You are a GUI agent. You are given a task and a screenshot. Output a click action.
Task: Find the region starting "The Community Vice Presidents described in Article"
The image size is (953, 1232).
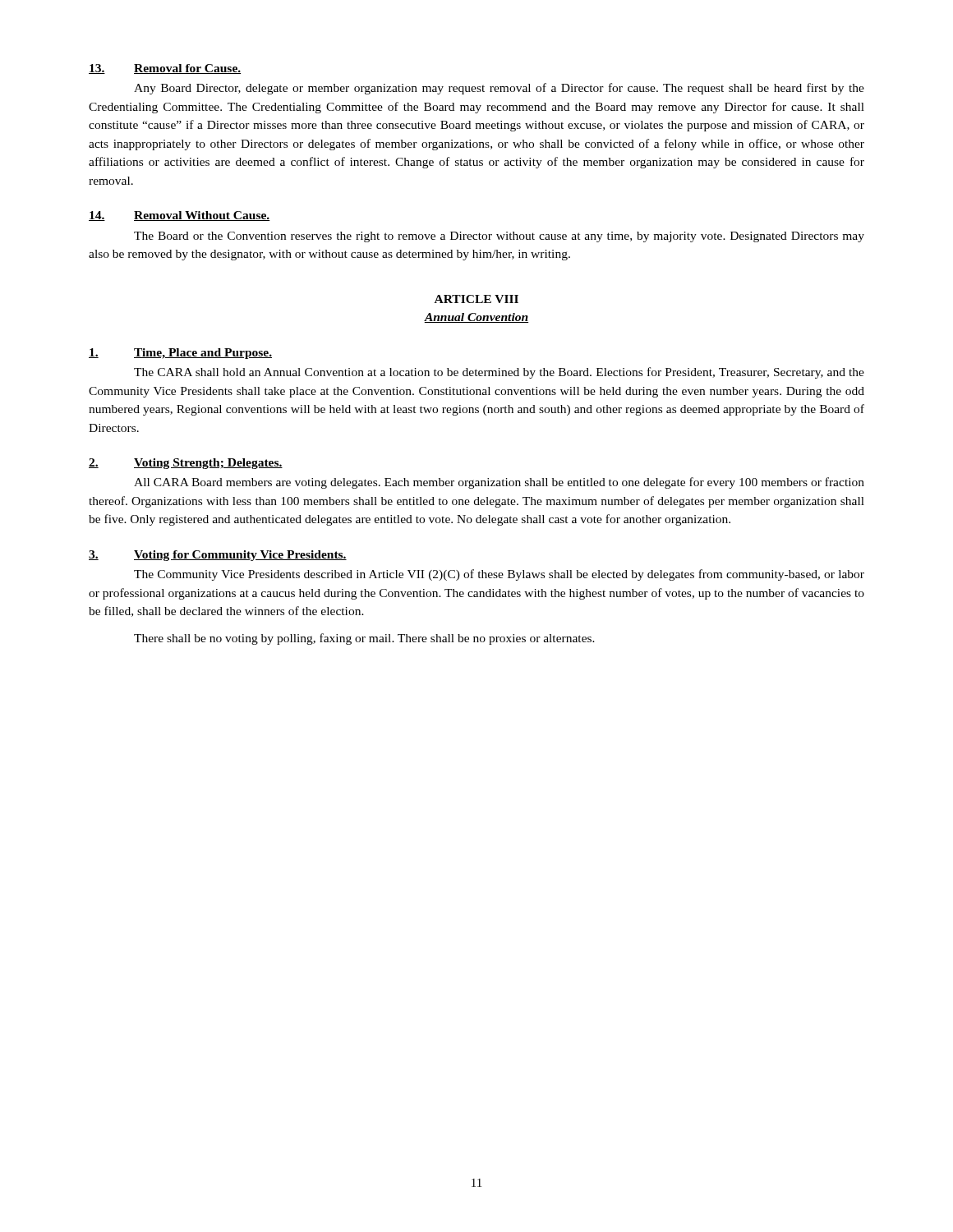pos(476,592)
